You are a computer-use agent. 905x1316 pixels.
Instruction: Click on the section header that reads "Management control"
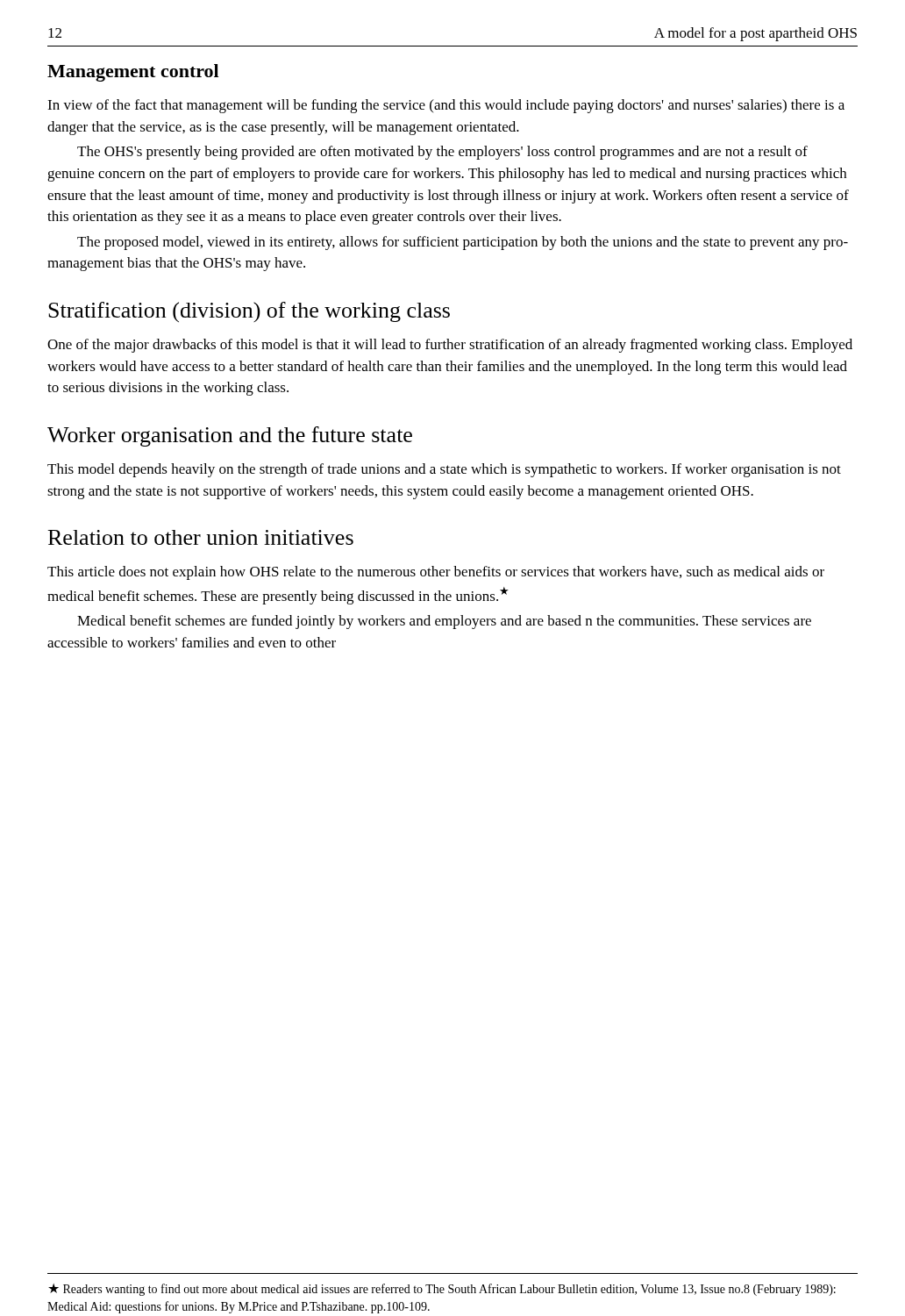coord(133,71)
